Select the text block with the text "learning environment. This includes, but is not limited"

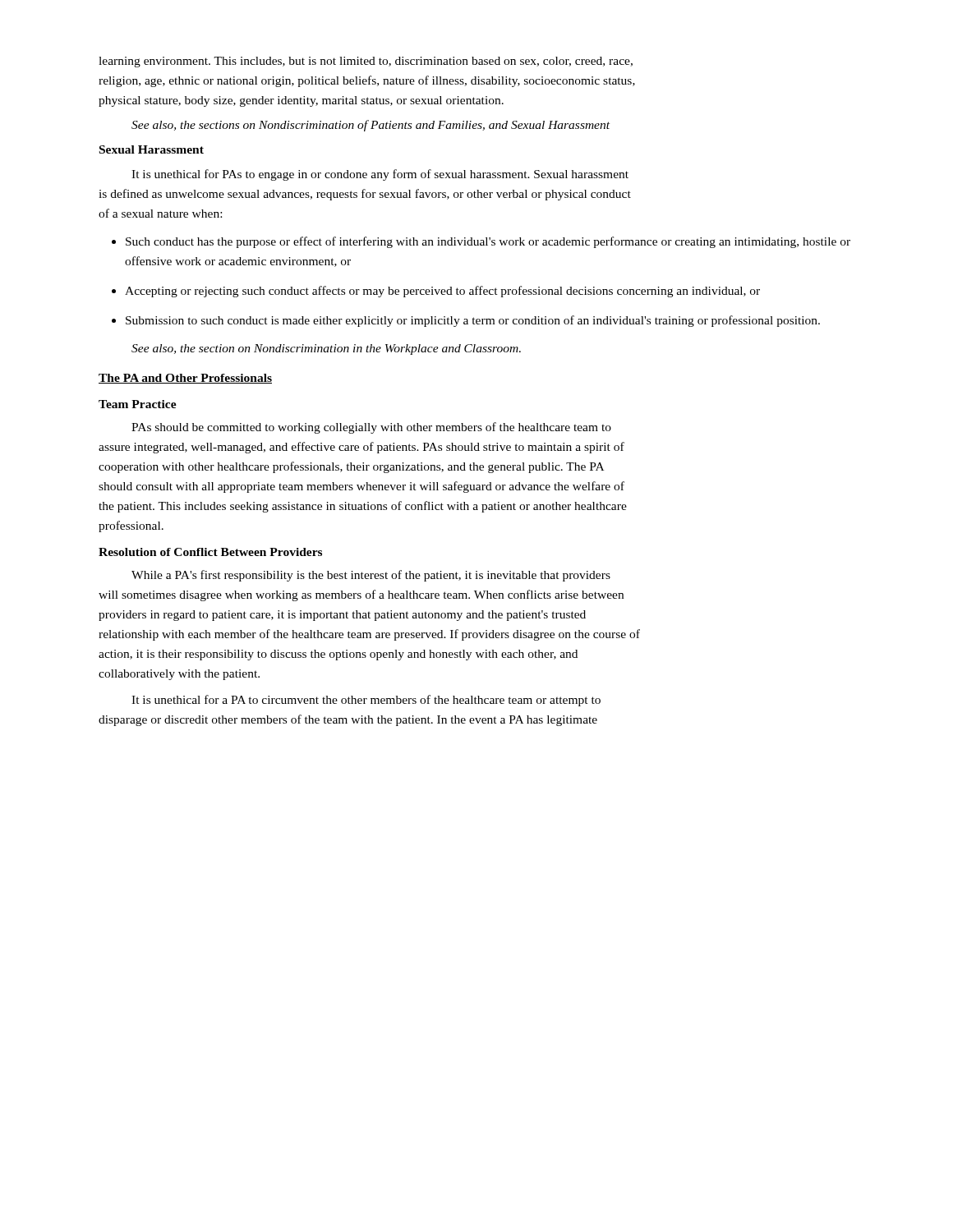coord(476,81)
